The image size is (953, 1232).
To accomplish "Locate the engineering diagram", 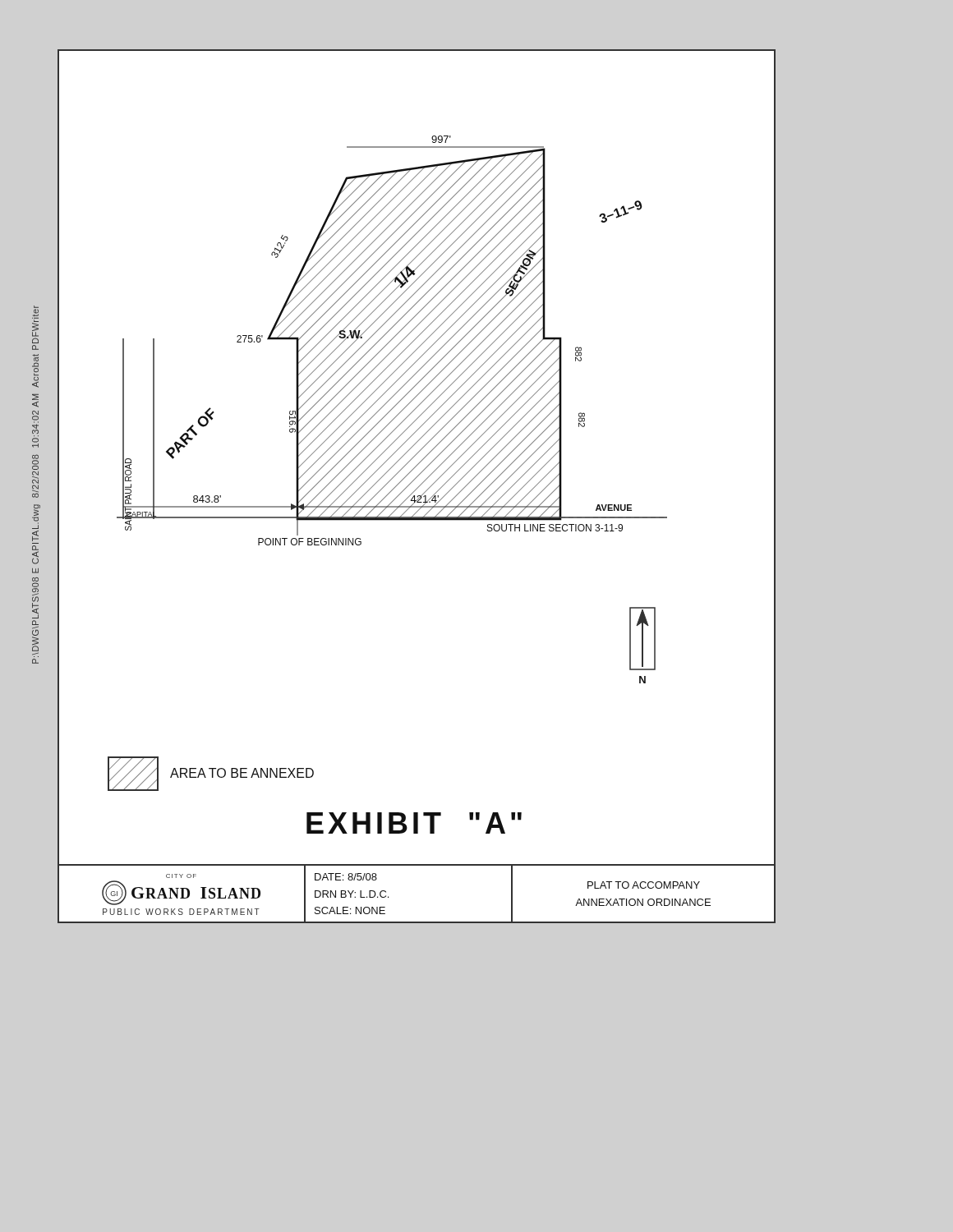I will [416, 404].
